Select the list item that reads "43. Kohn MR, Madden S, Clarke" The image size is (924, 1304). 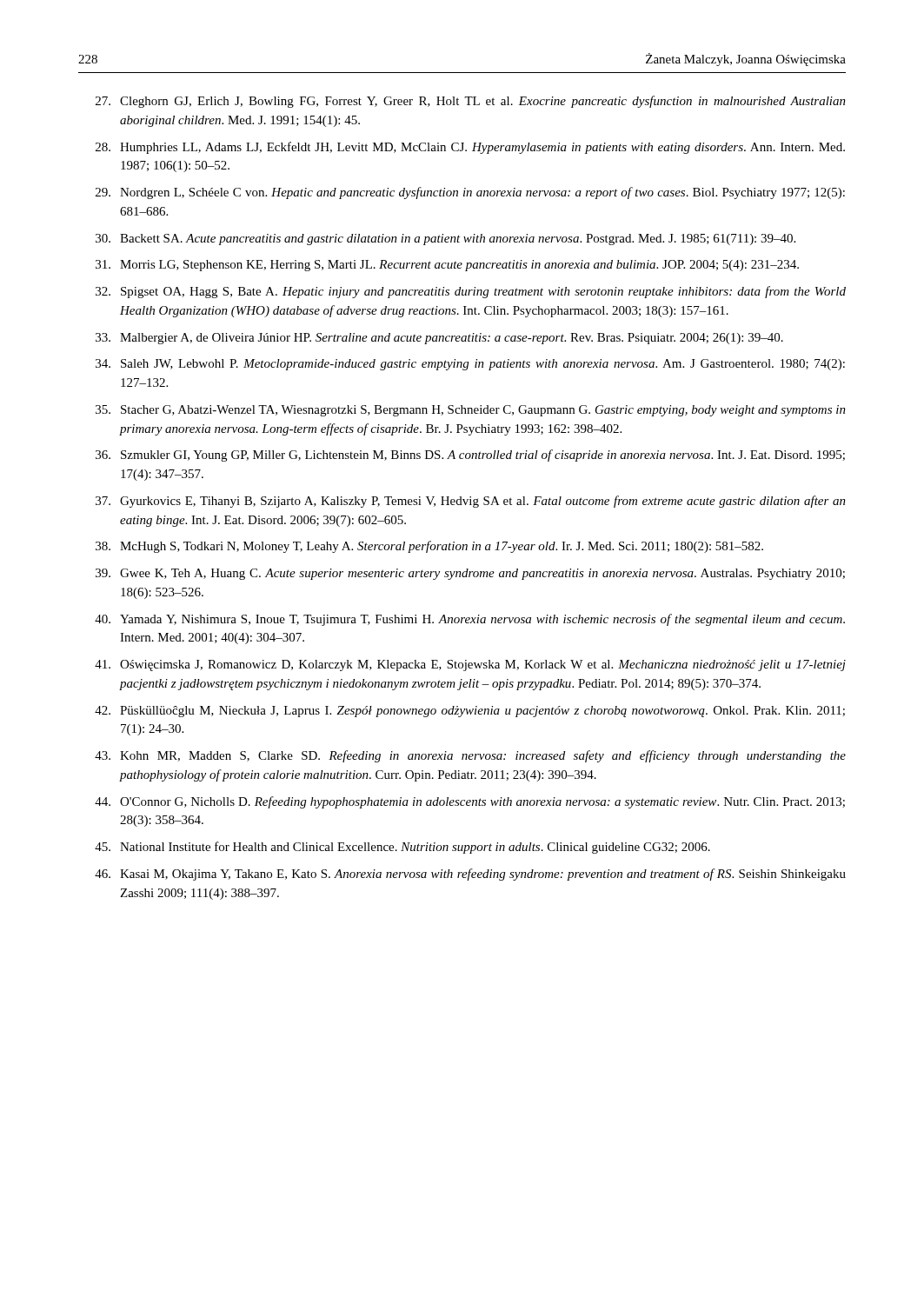coord(462,766)
